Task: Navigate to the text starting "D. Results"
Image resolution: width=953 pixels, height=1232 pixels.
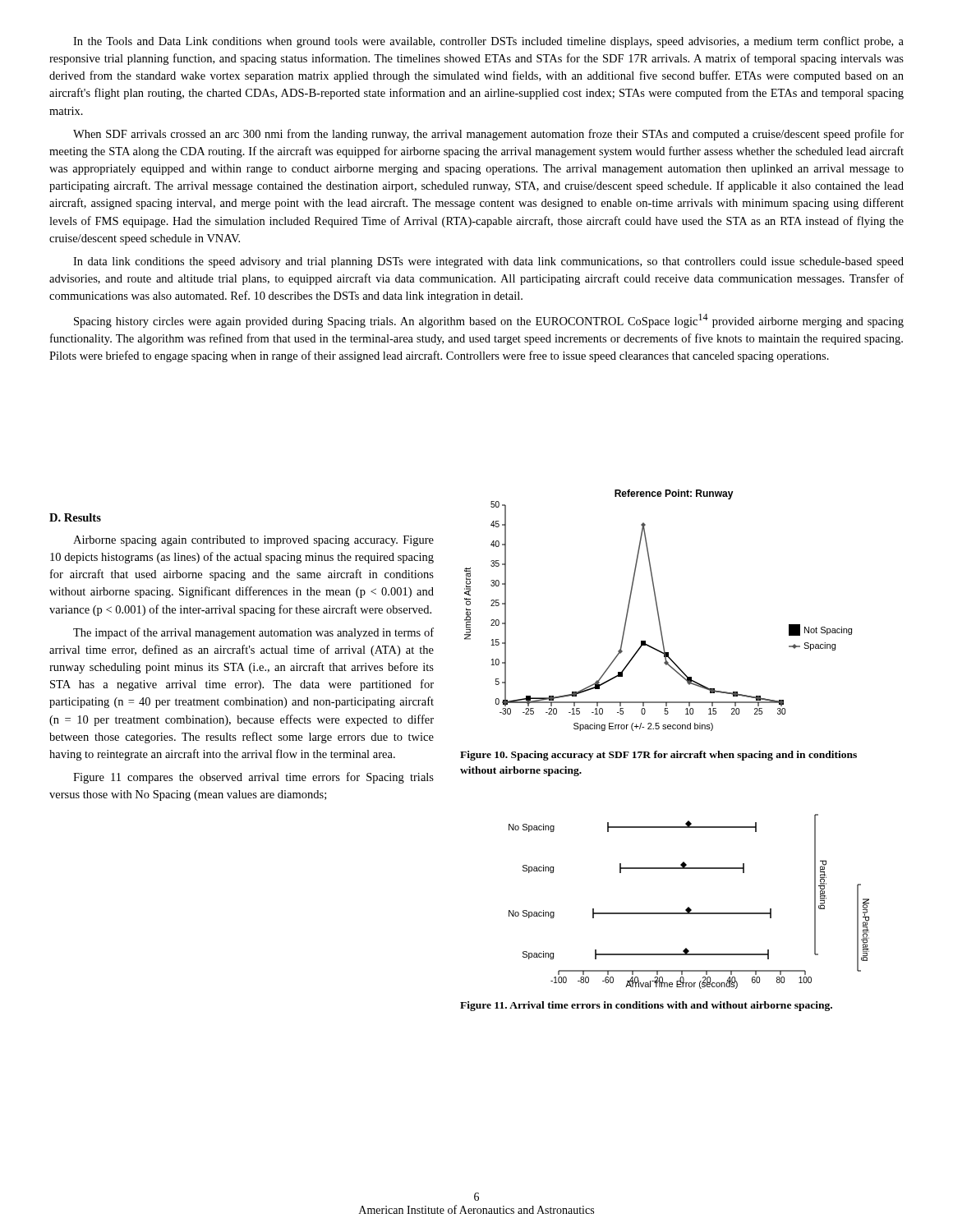Action: click(x=75, y=517)
